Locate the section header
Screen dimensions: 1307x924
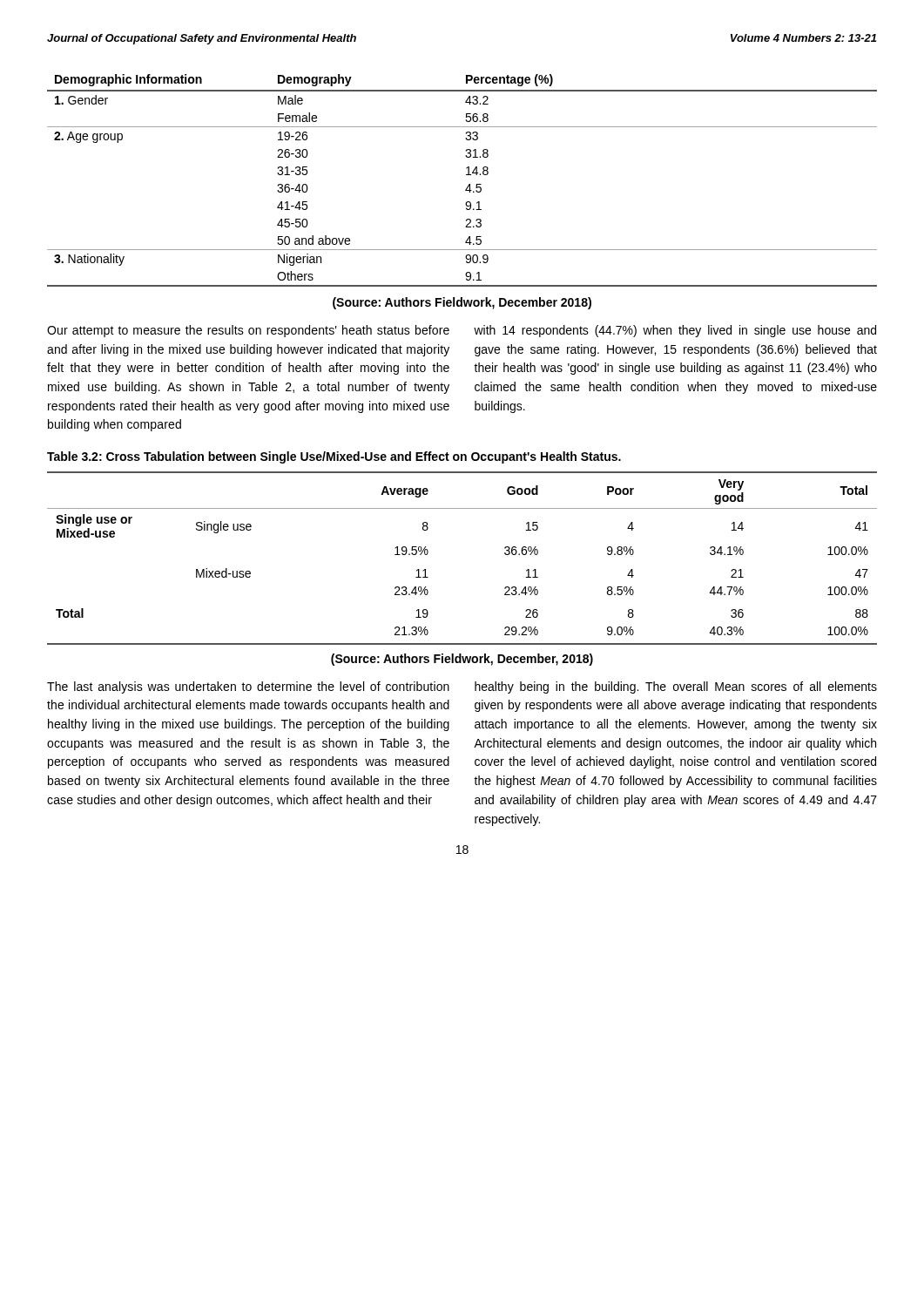pyautogui.click(x=334, y=457)
